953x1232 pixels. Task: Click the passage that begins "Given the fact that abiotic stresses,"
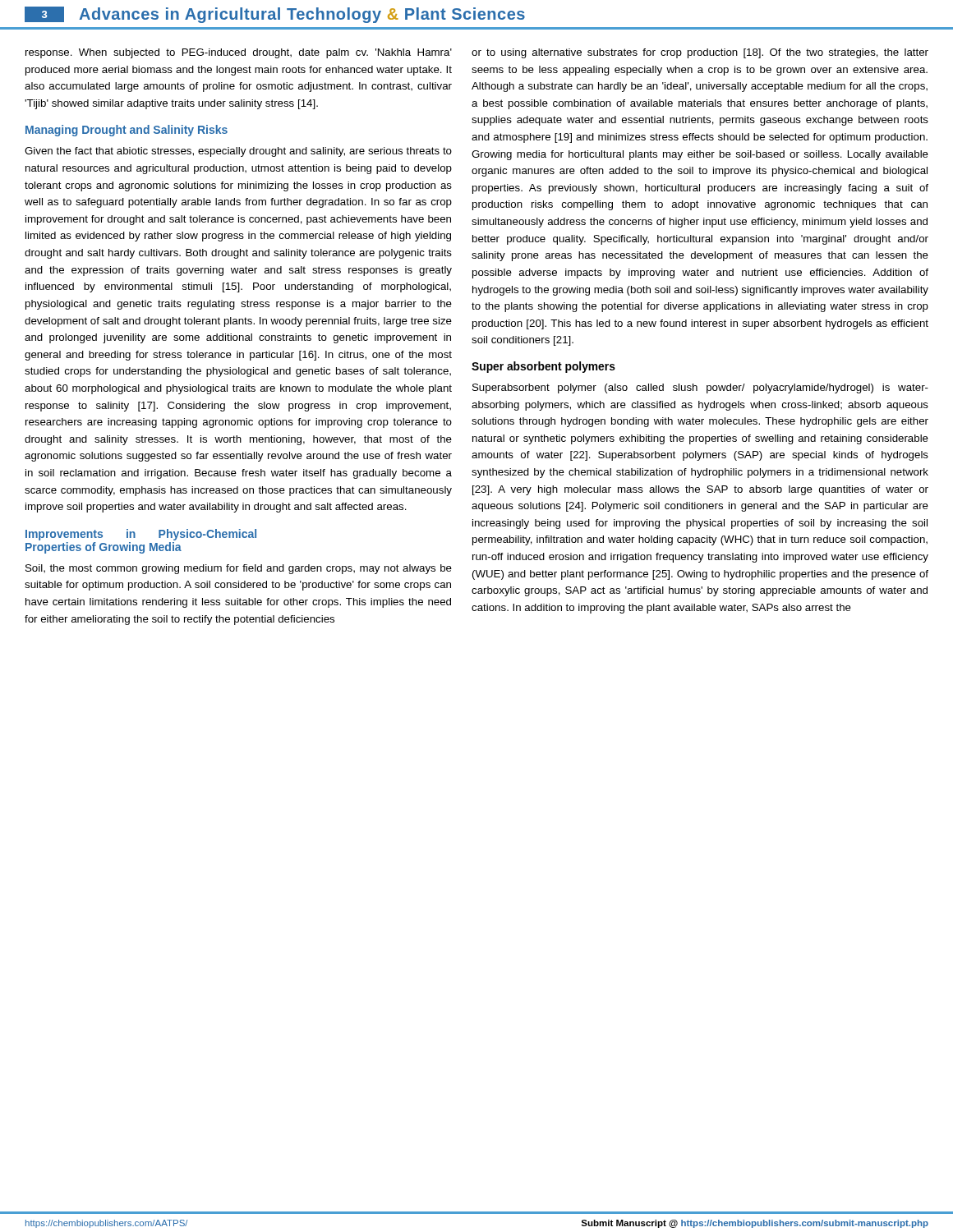pyautogui.click(x=238, y=329)
